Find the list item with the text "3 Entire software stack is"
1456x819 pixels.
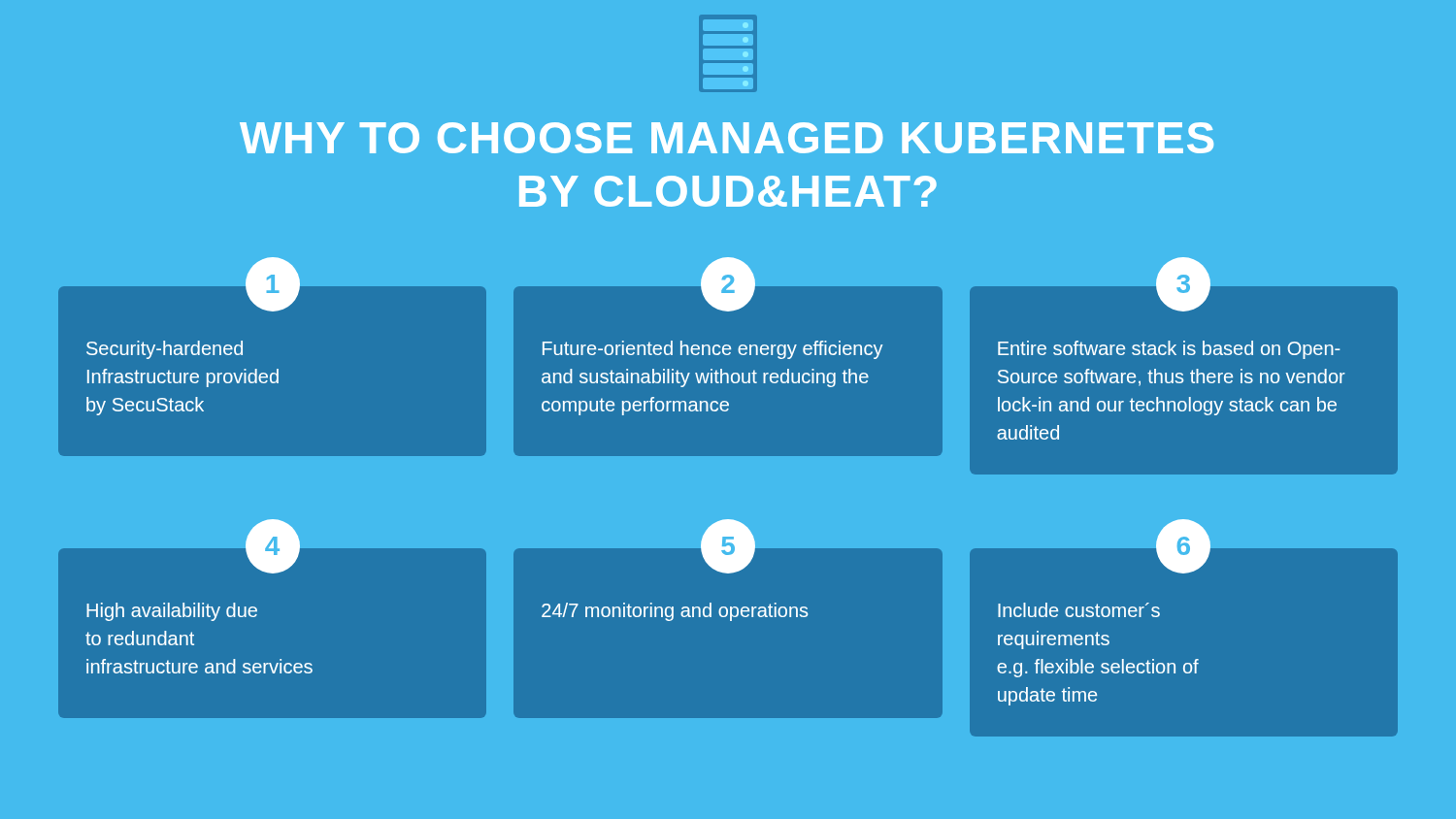(x=1184, y=380)
